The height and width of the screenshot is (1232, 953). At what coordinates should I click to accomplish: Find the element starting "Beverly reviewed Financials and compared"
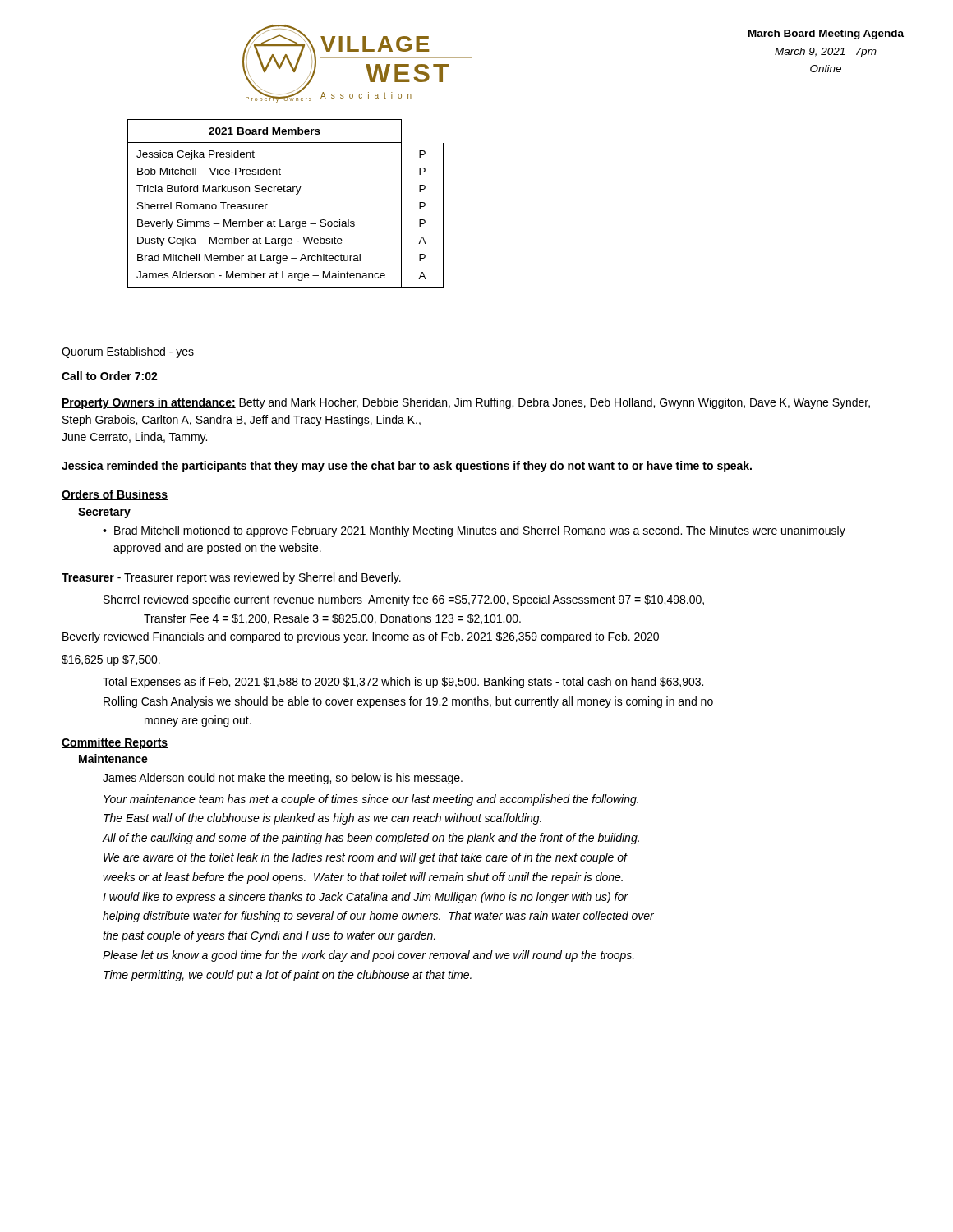tap(361, 637)
